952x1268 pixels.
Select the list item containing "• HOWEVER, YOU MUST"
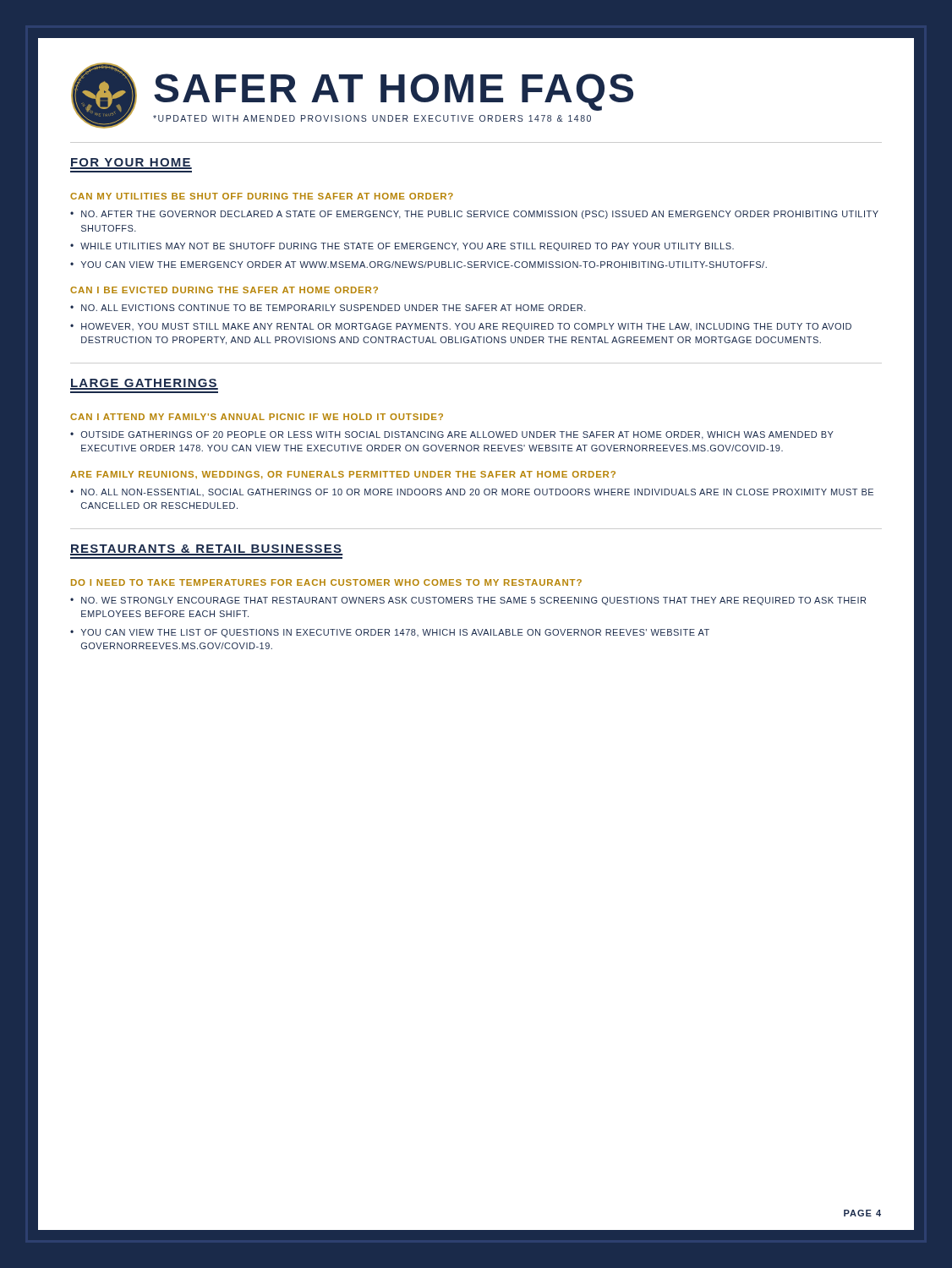click(476, 333)
